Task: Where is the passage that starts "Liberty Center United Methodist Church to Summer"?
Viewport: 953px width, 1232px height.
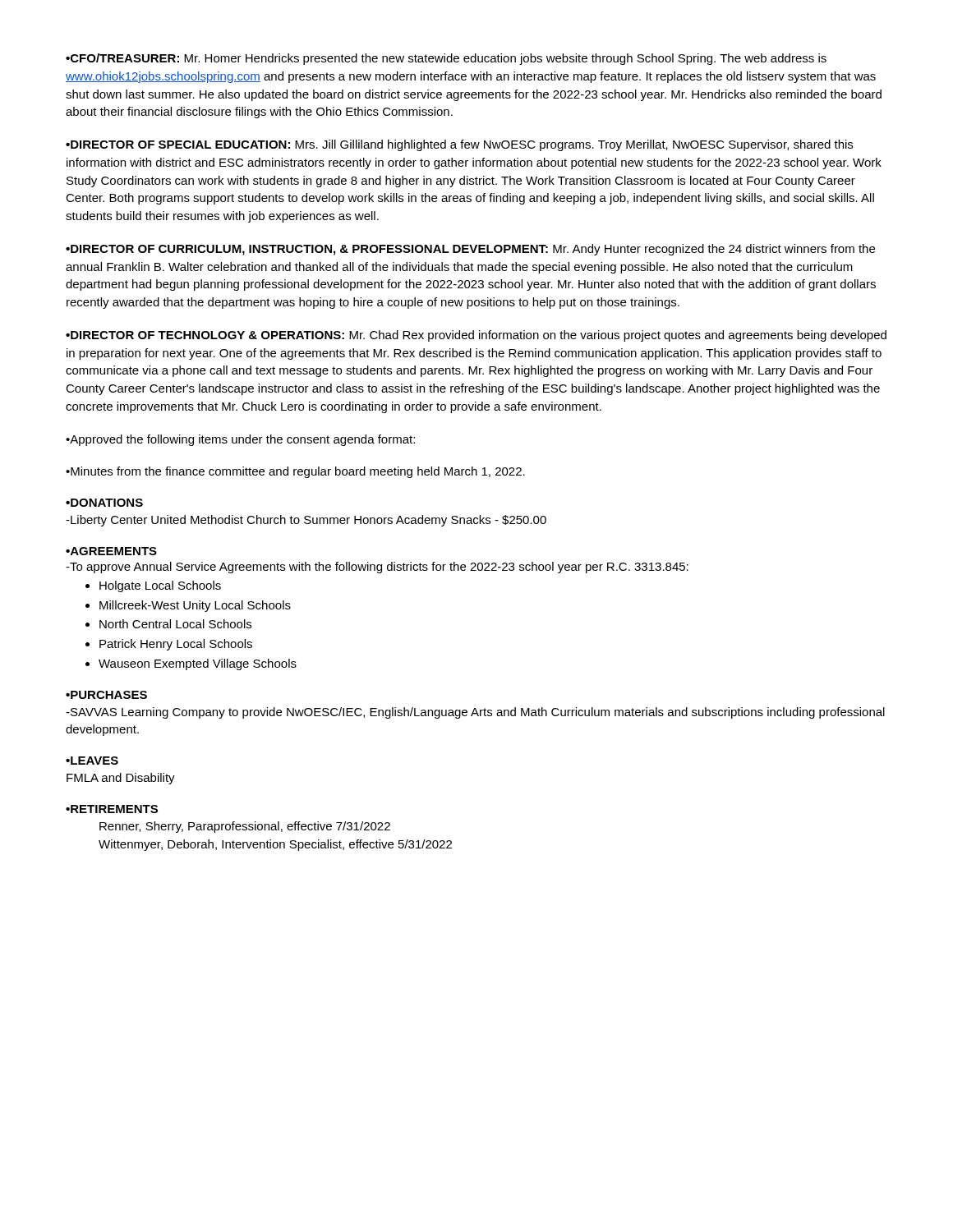Action: 306,519
